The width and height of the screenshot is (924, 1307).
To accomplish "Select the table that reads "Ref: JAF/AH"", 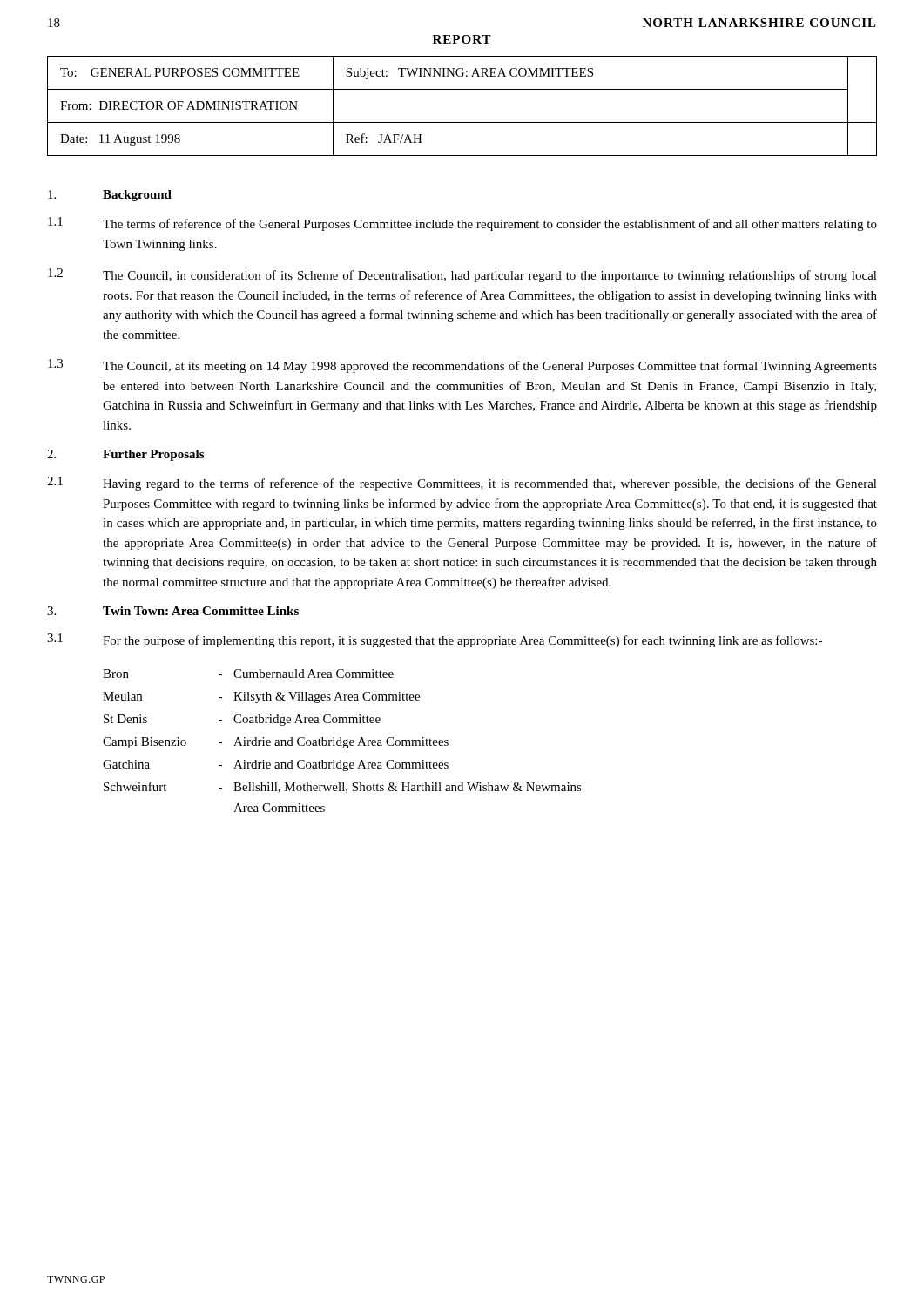I will tap(462, 106).
